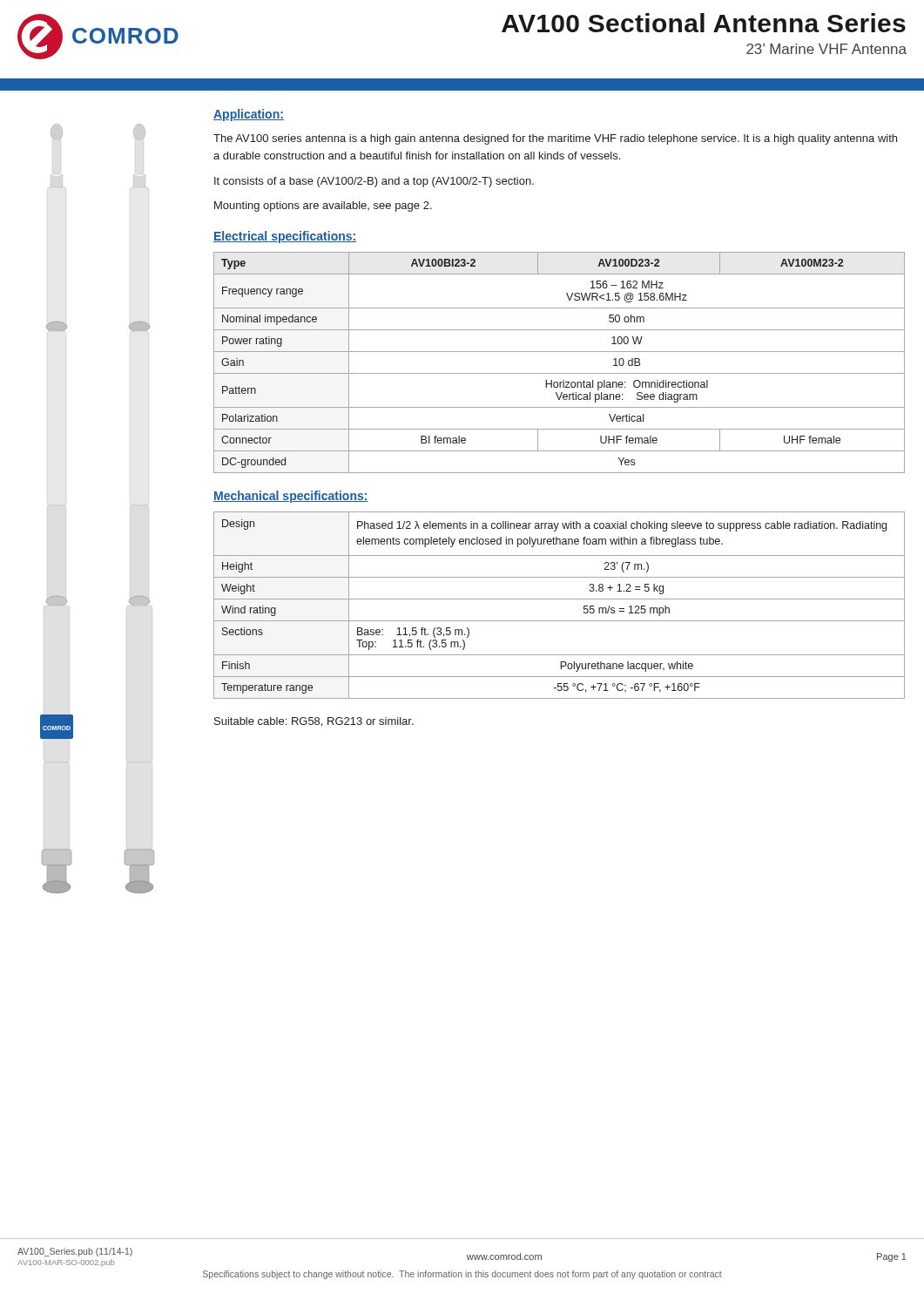
Task: Locate the text "Electrical specifications:"
Action: 285,236
